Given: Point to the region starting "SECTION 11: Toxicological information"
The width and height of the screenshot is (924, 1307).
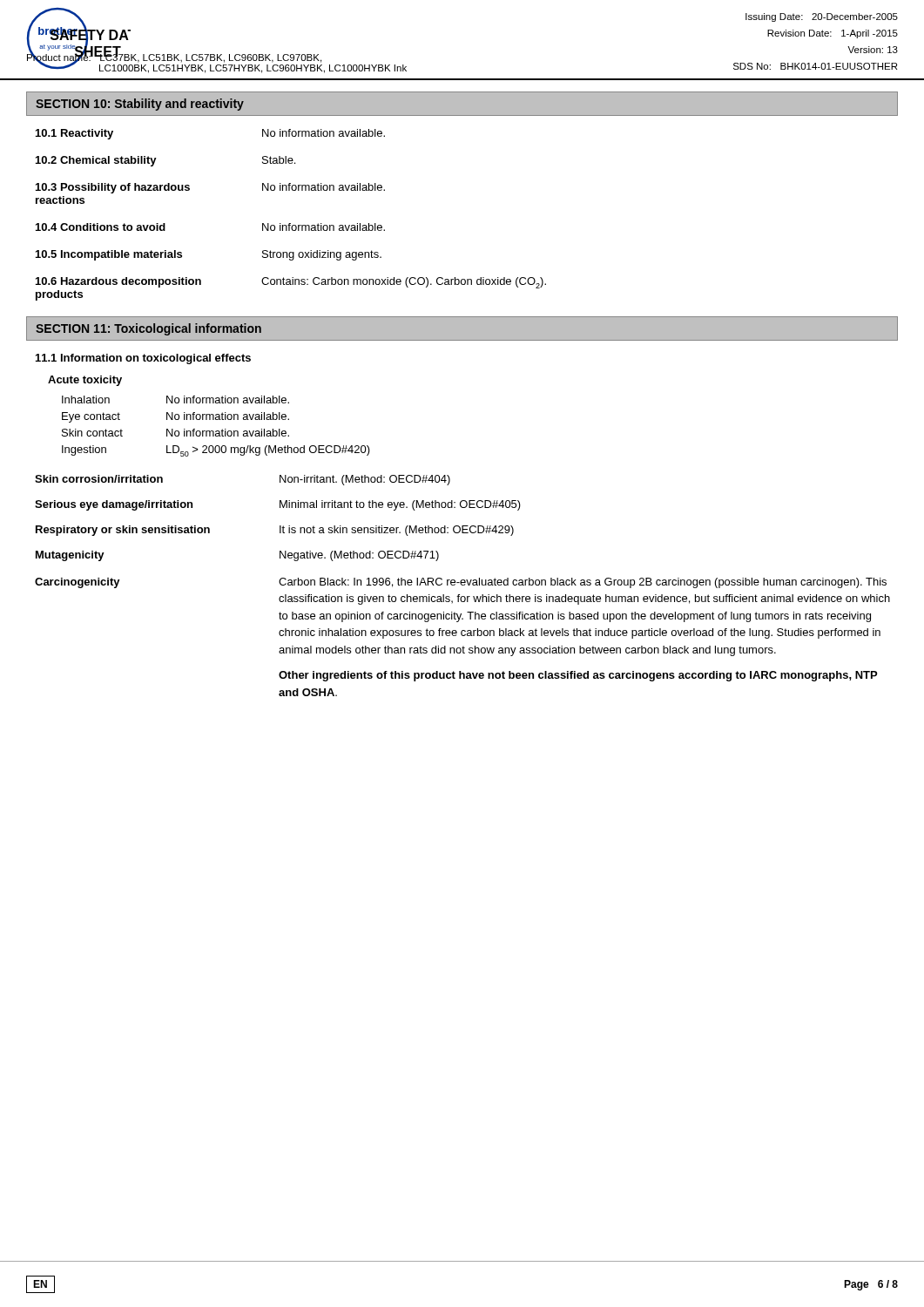Looking at the screenshot, I should click(149, 329).
